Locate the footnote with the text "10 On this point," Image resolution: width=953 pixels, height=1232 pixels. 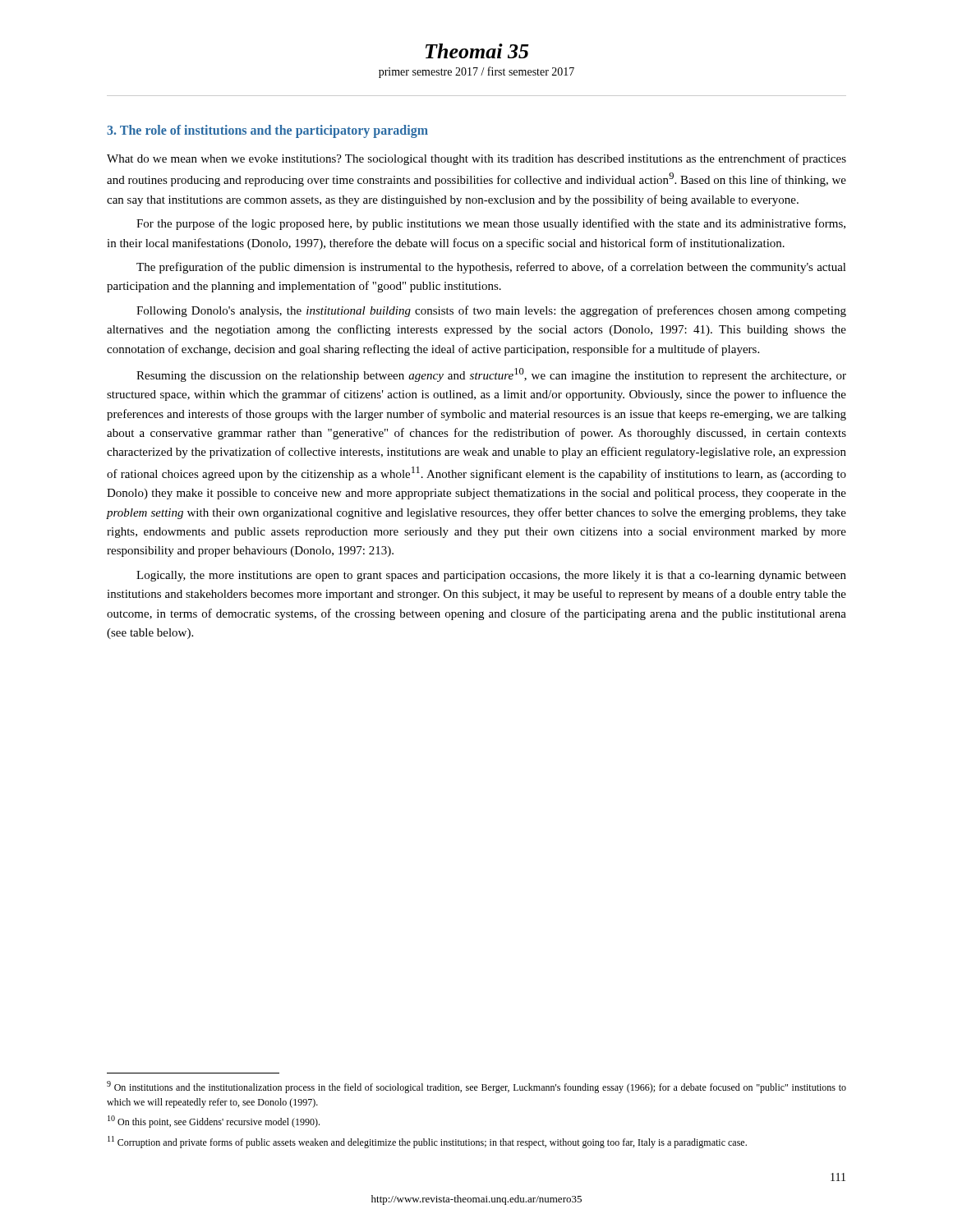point(214,1121)
